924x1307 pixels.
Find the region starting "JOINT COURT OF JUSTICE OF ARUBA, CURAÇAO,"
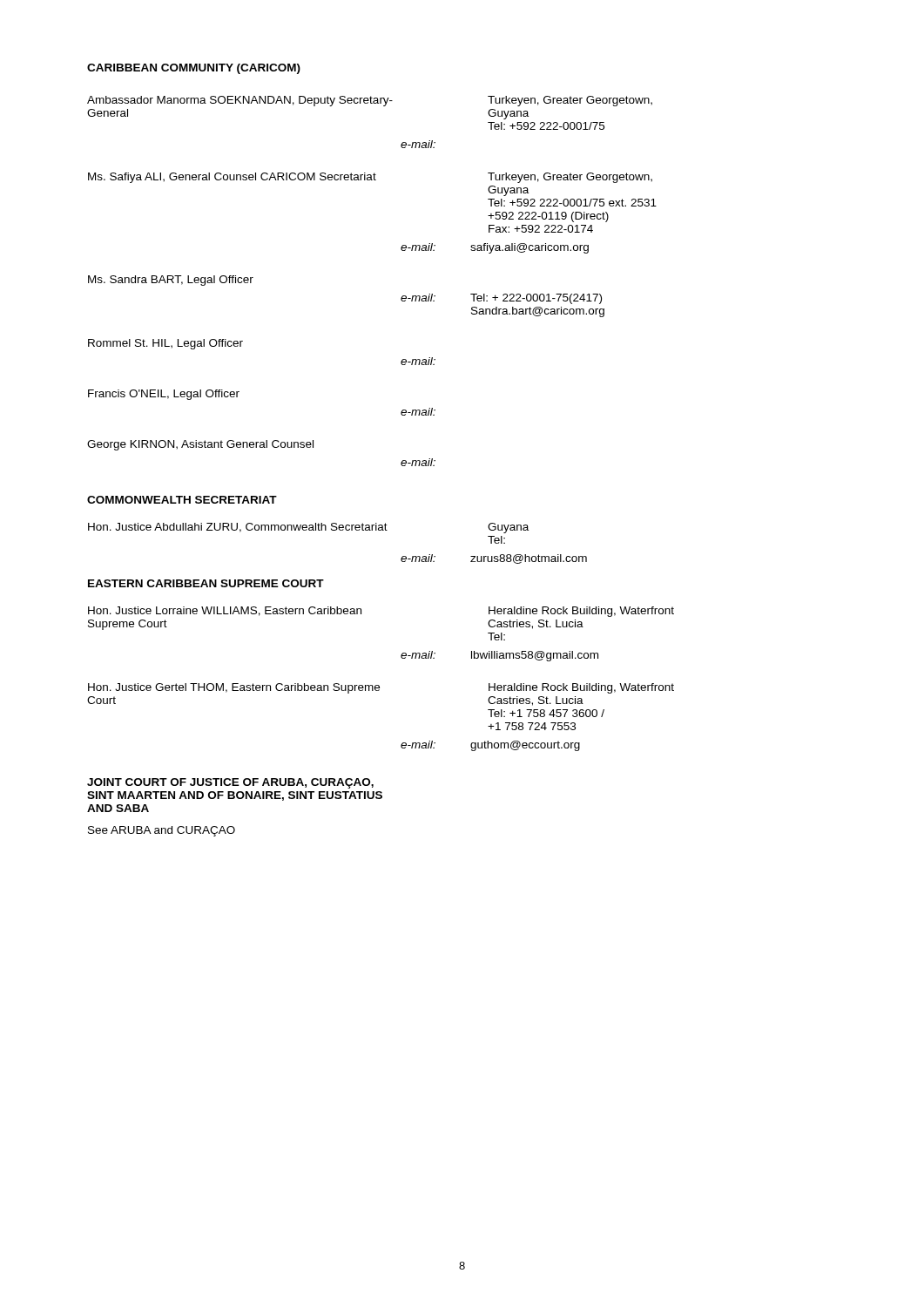(235, 795)
